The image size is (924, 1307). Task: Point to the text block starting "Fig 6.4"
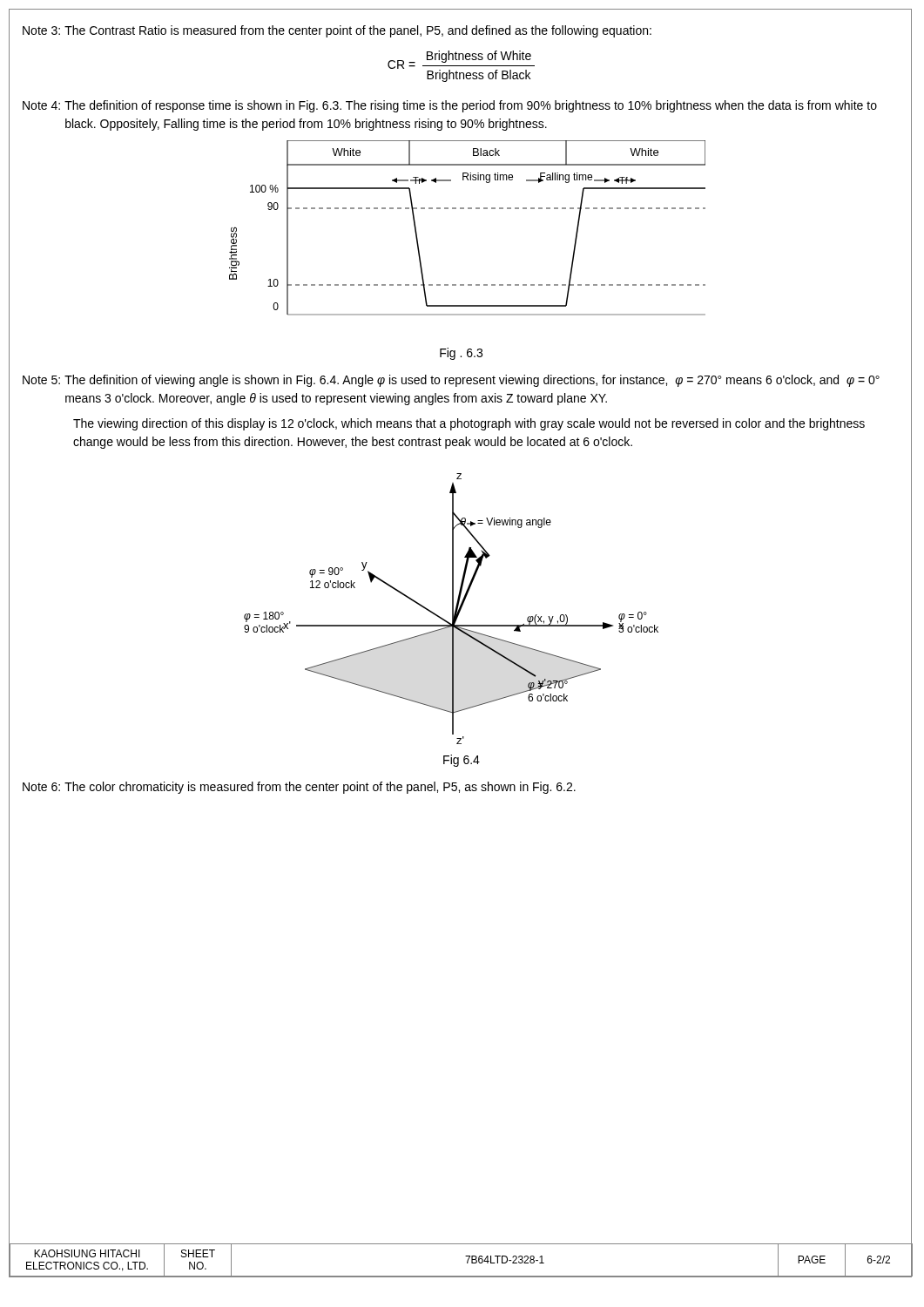pyautogui.click(x=461, y=760)
